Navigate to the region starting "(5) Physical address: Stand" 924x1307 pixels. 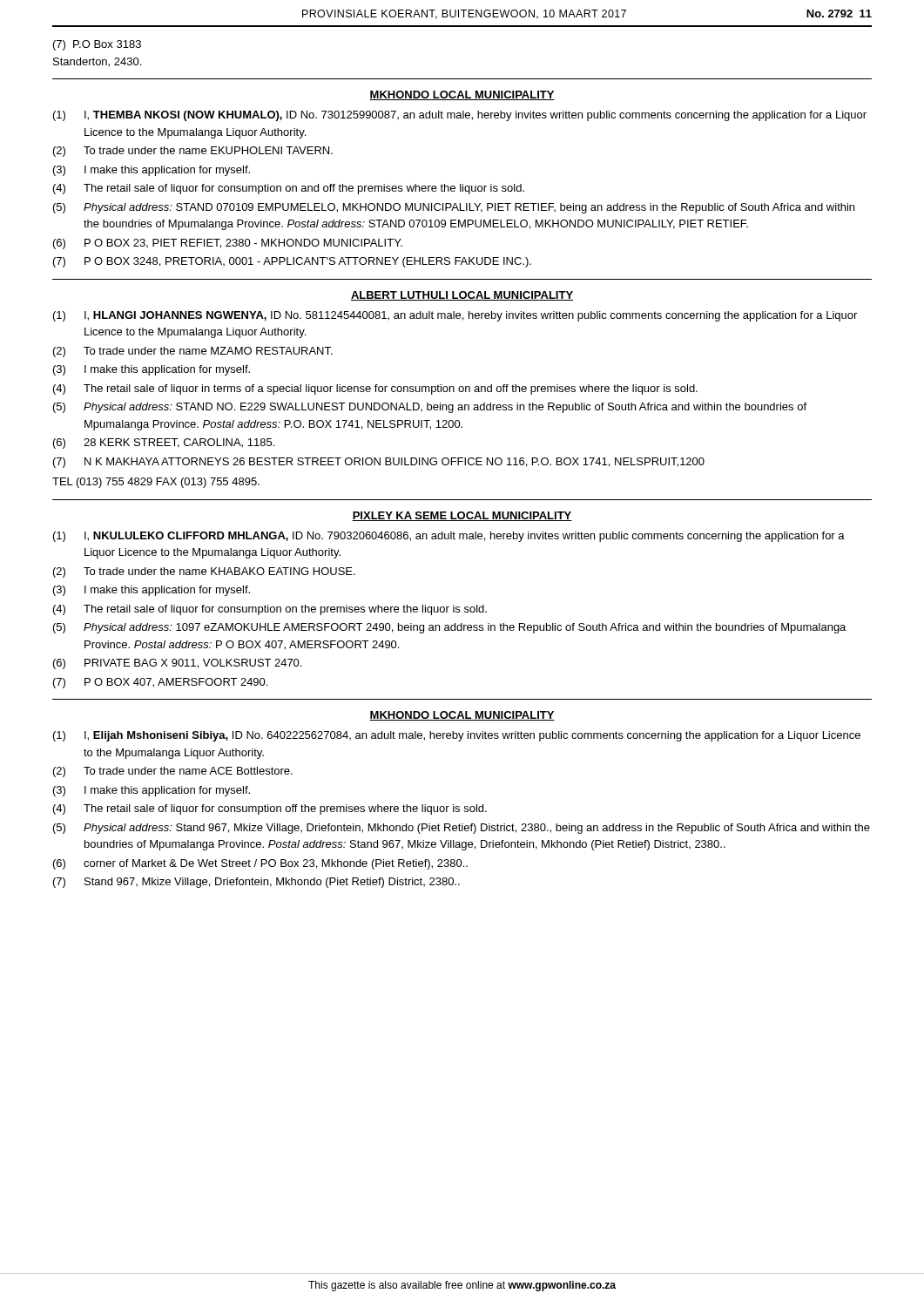coord(462,836)
